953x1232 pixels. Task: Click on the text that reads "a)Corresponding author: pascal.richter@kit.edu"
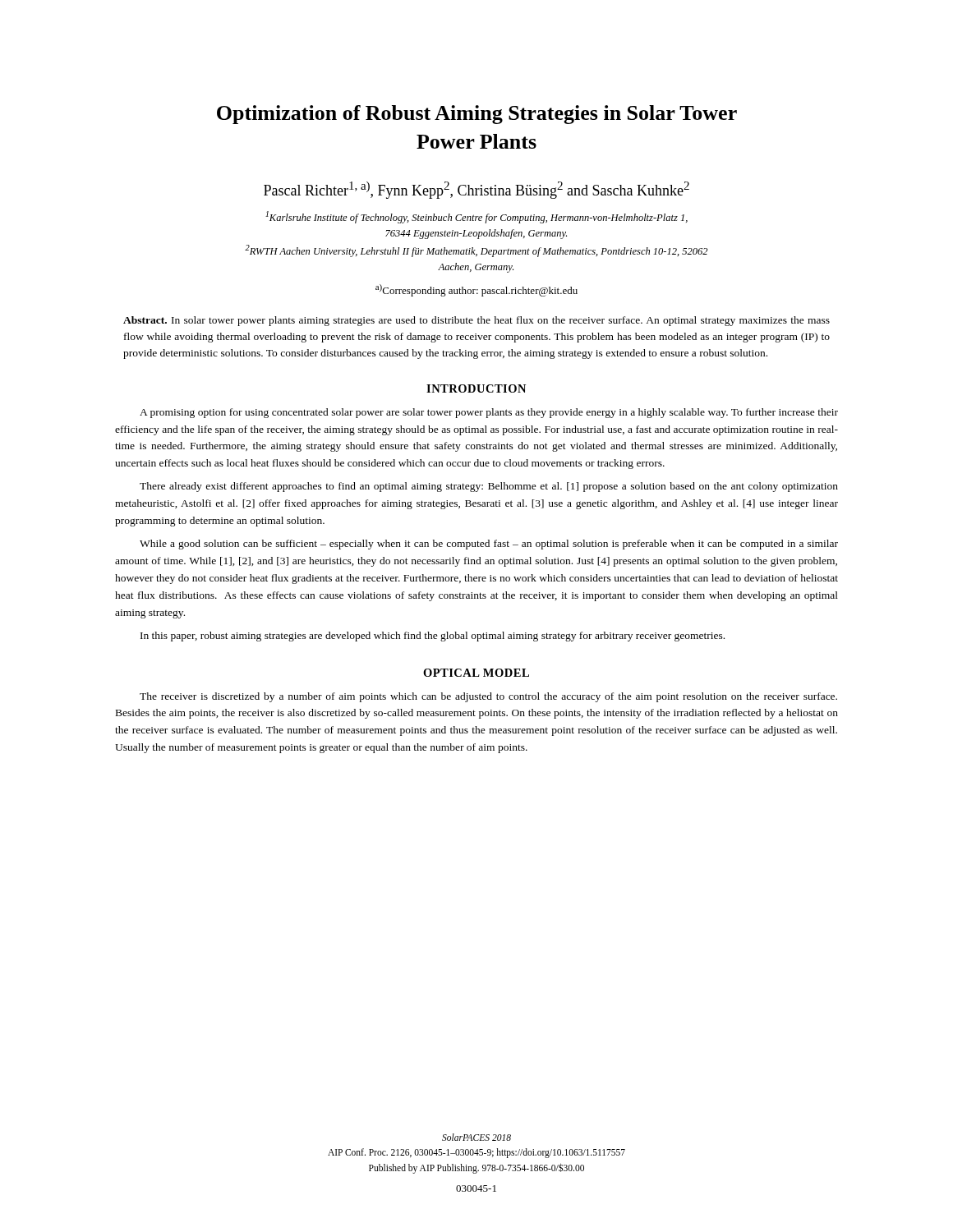pyautogui.click(x=476, y=289)
